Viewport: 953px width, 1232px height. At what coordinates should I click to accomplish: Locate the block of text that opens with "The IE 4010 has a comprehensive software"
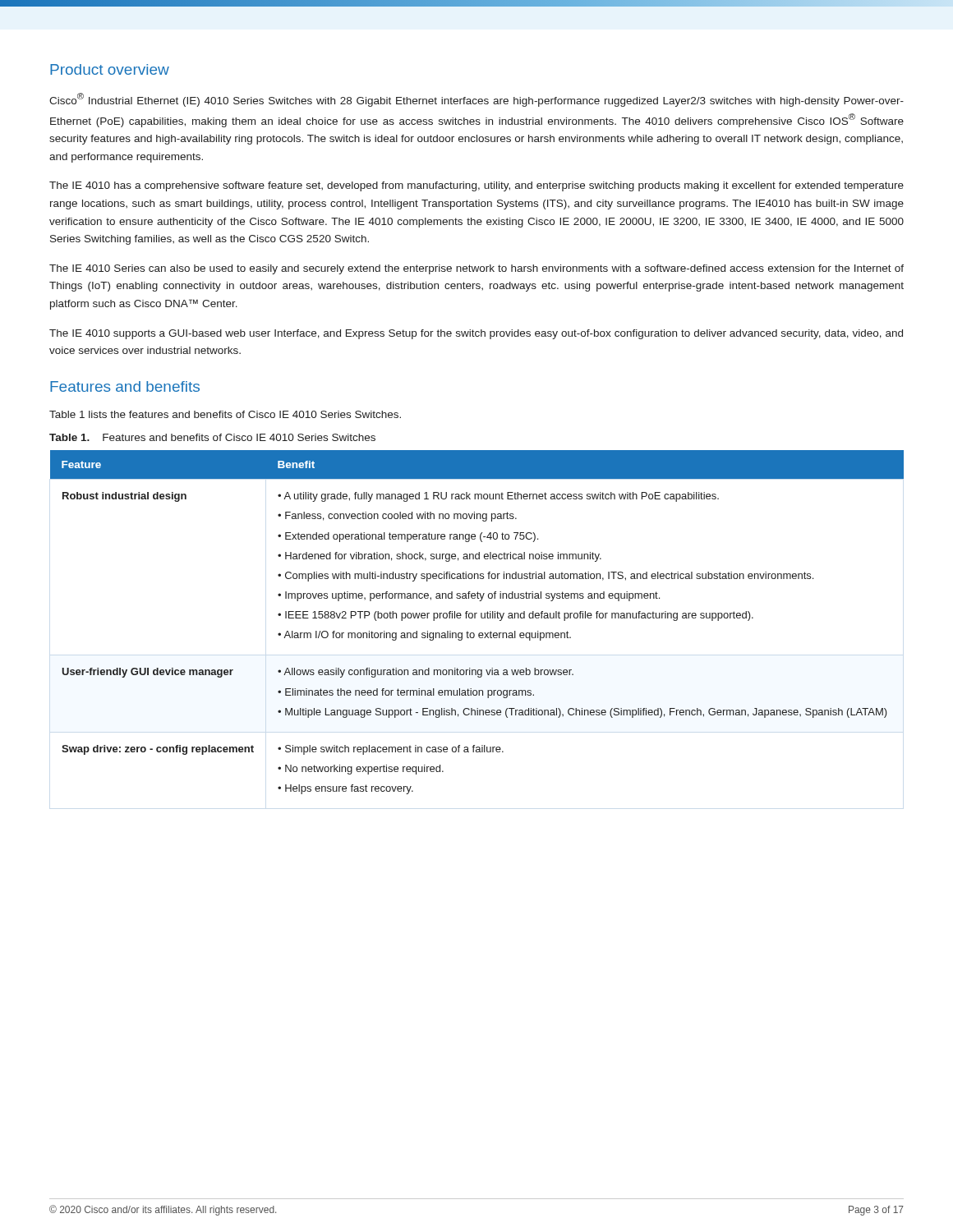click(476, 212)
